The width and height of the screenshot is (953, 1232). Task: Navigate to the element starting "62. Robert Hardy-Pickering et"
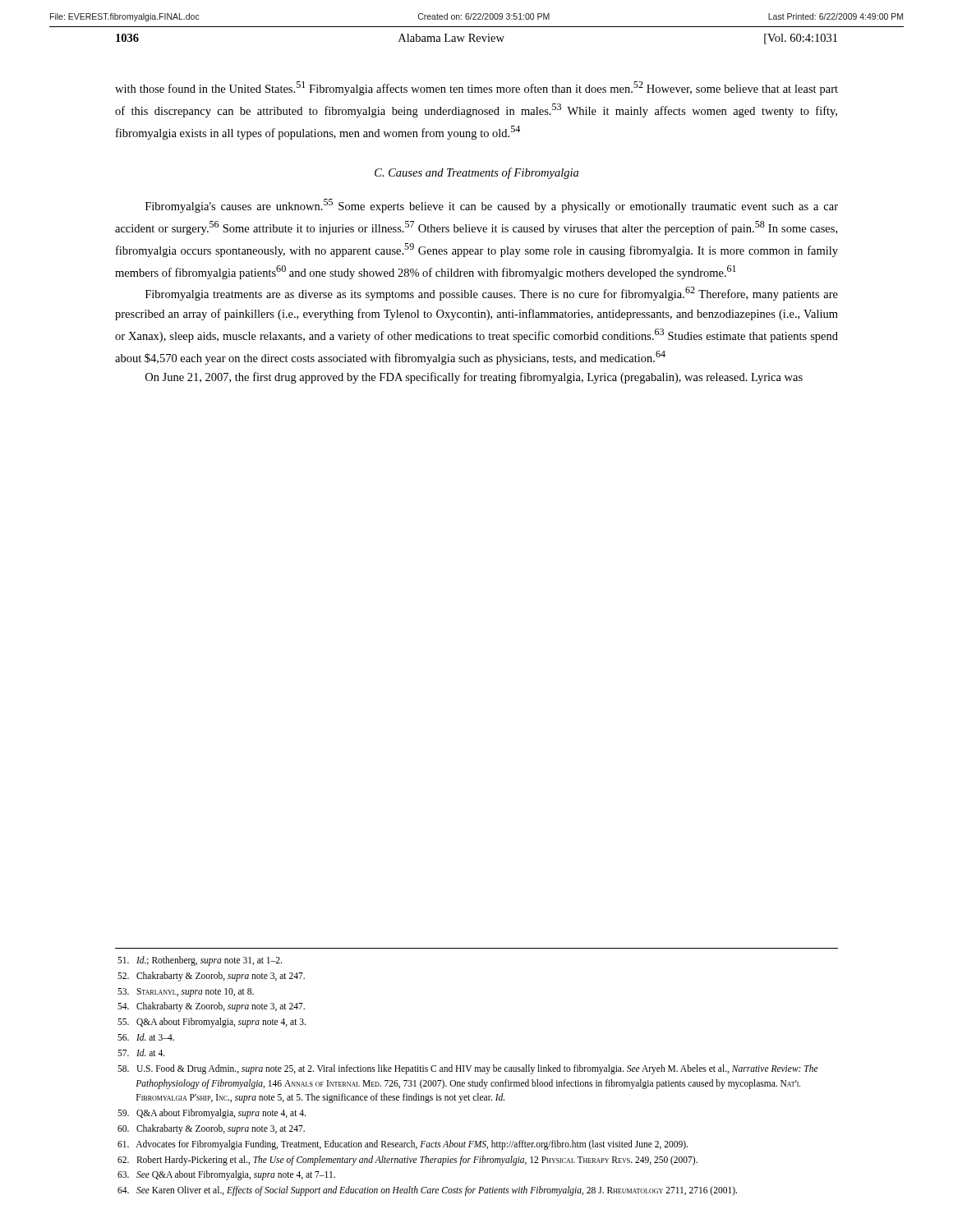[407, 1159]
